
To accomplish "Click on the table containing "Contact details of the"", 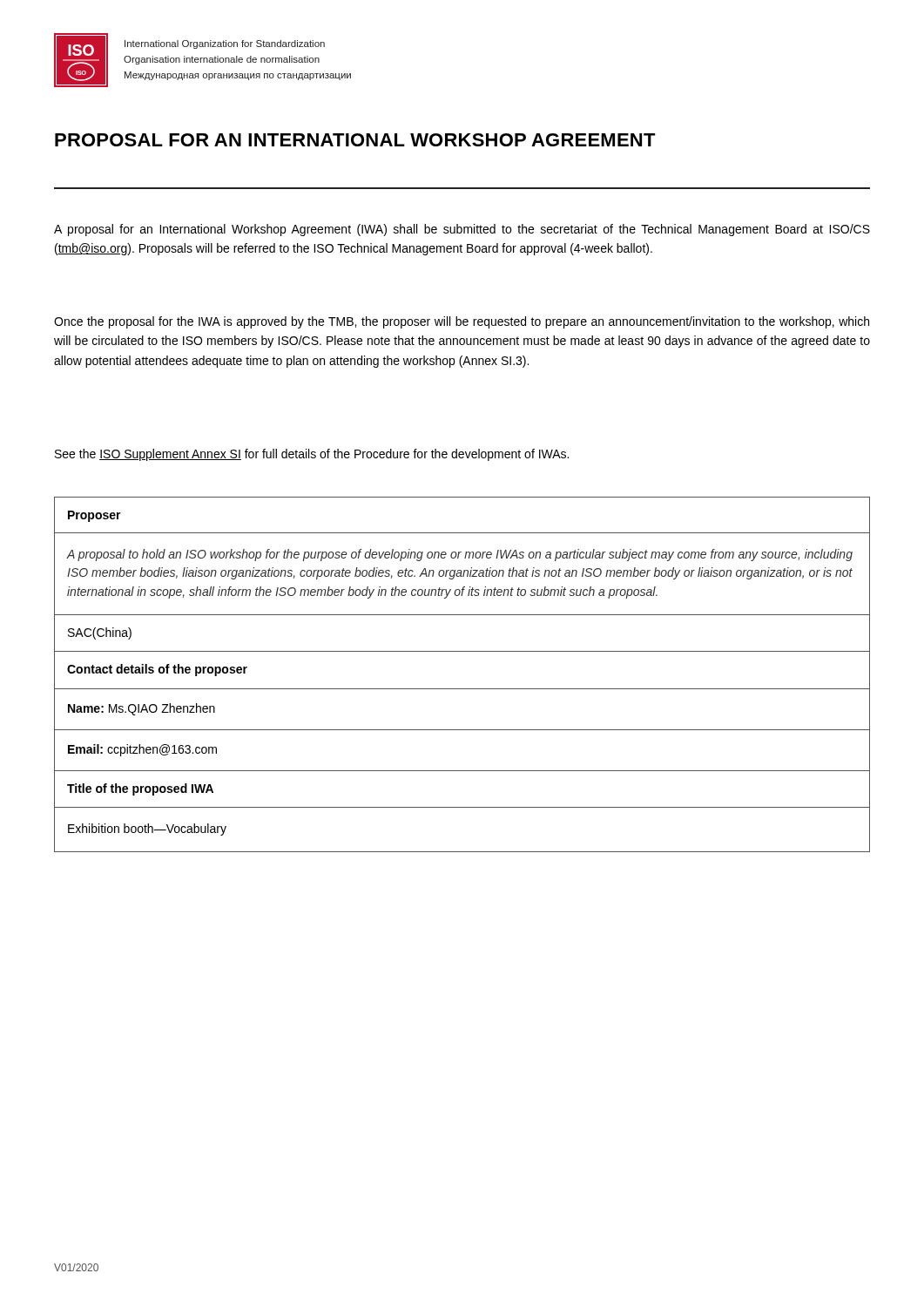I will point(462,674).
